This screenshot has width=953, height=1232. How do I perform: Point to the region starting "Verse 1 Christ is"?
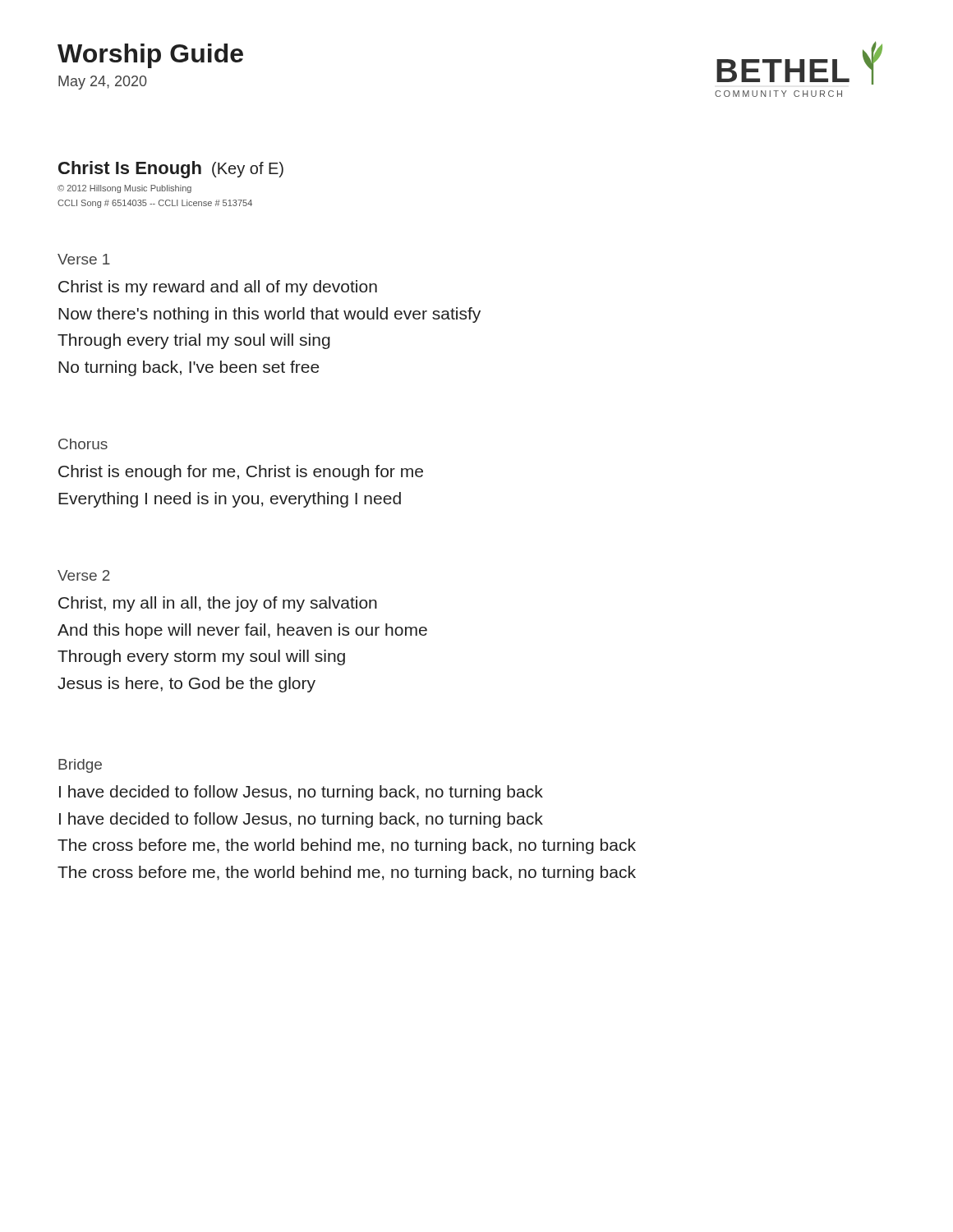coord(476,315)
